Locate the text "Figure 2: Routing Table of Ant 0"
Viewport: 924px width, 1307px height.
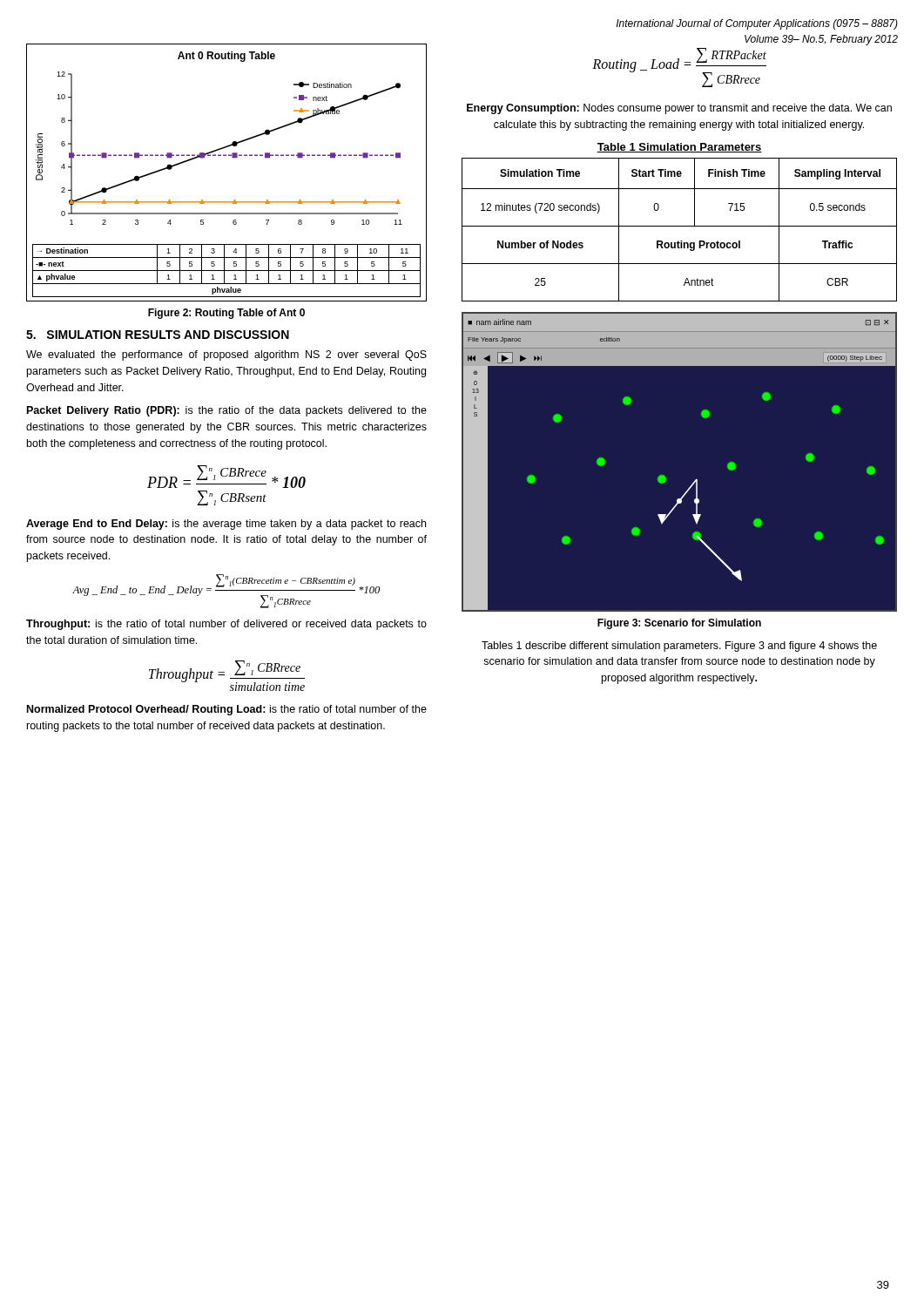[x=226, y=313]
